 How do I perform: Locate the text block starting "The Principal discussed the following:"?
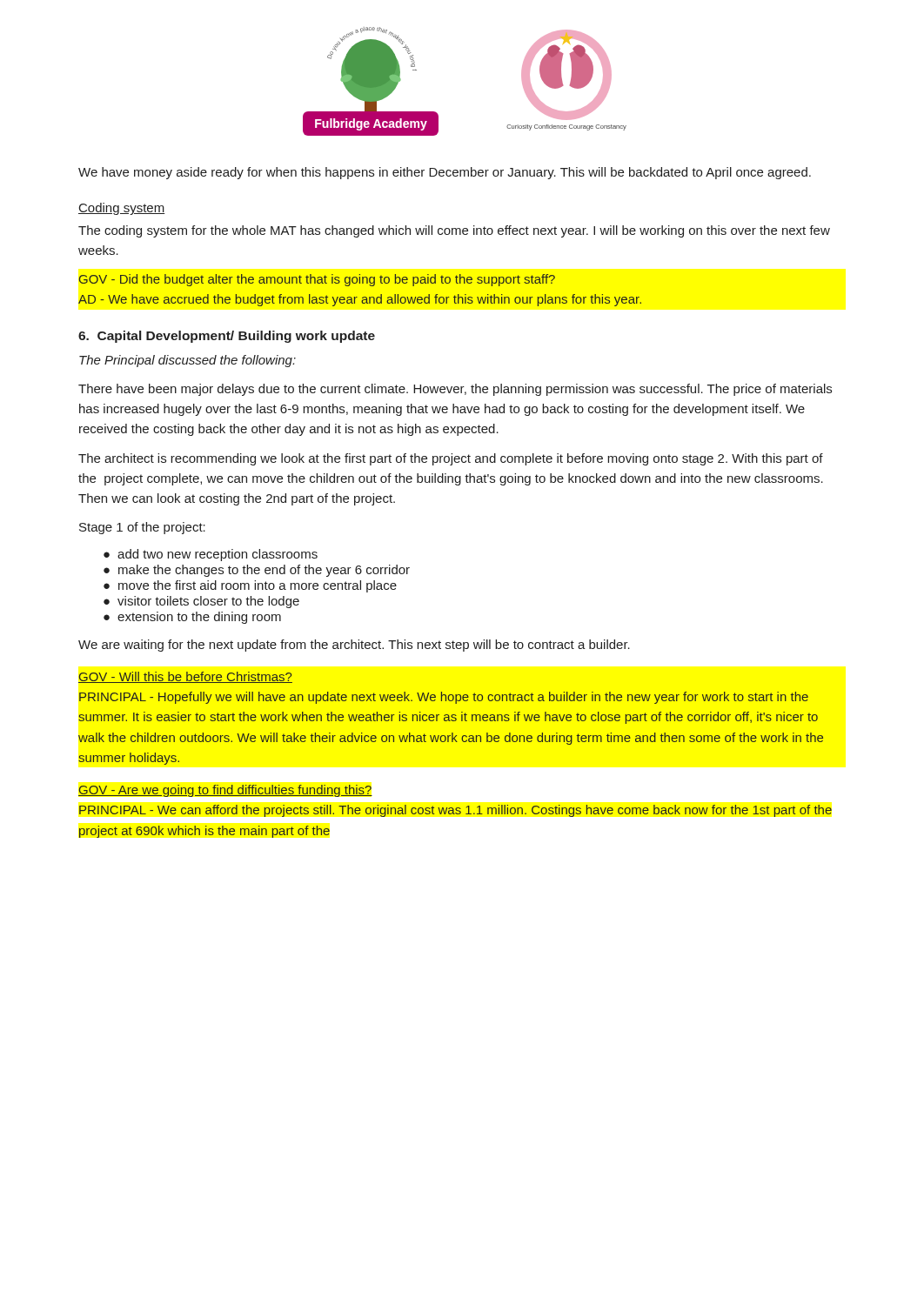point(187,361)
